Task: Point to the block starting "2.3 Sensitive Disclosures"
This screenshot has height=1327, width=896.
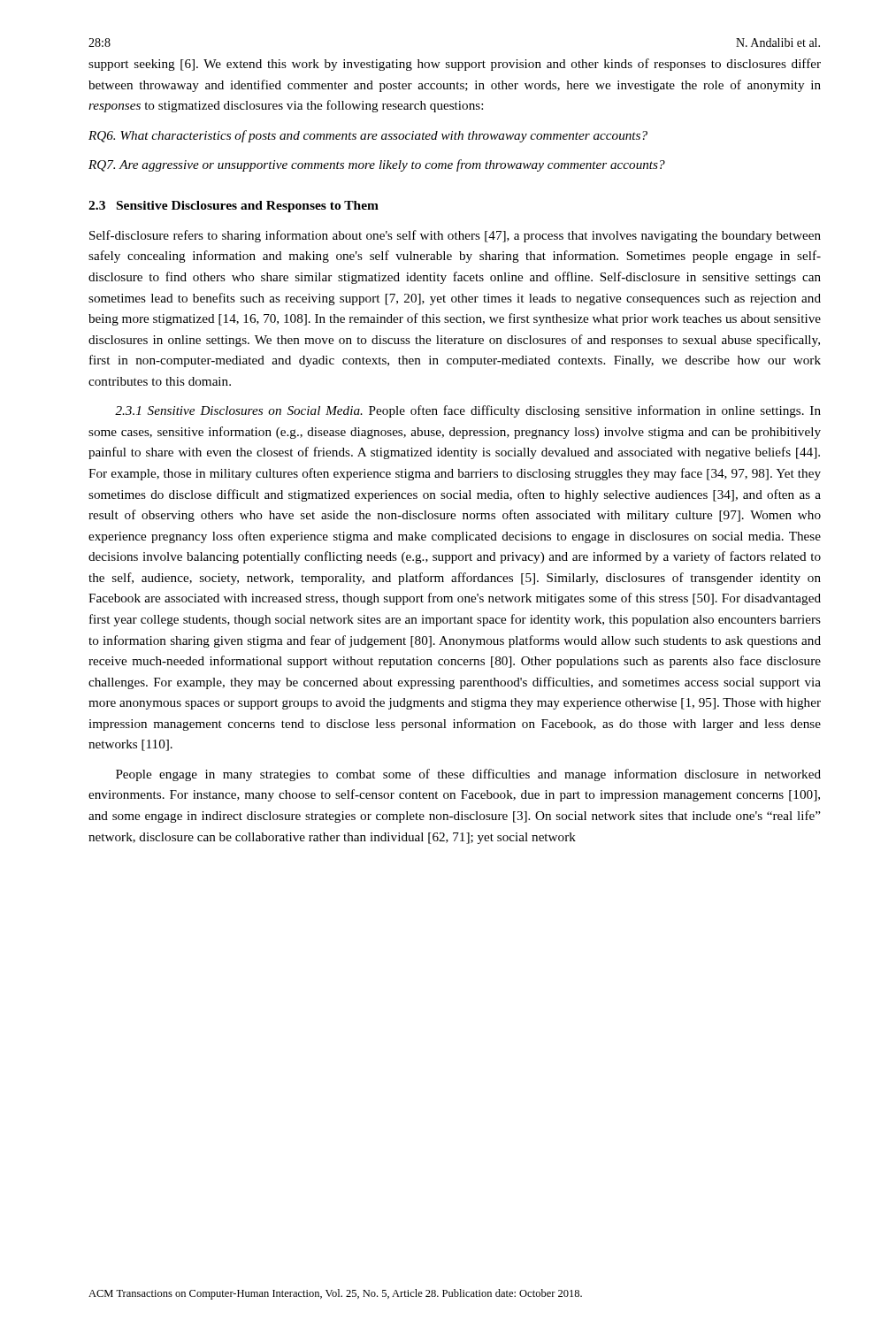Action: tap(234, 207)
